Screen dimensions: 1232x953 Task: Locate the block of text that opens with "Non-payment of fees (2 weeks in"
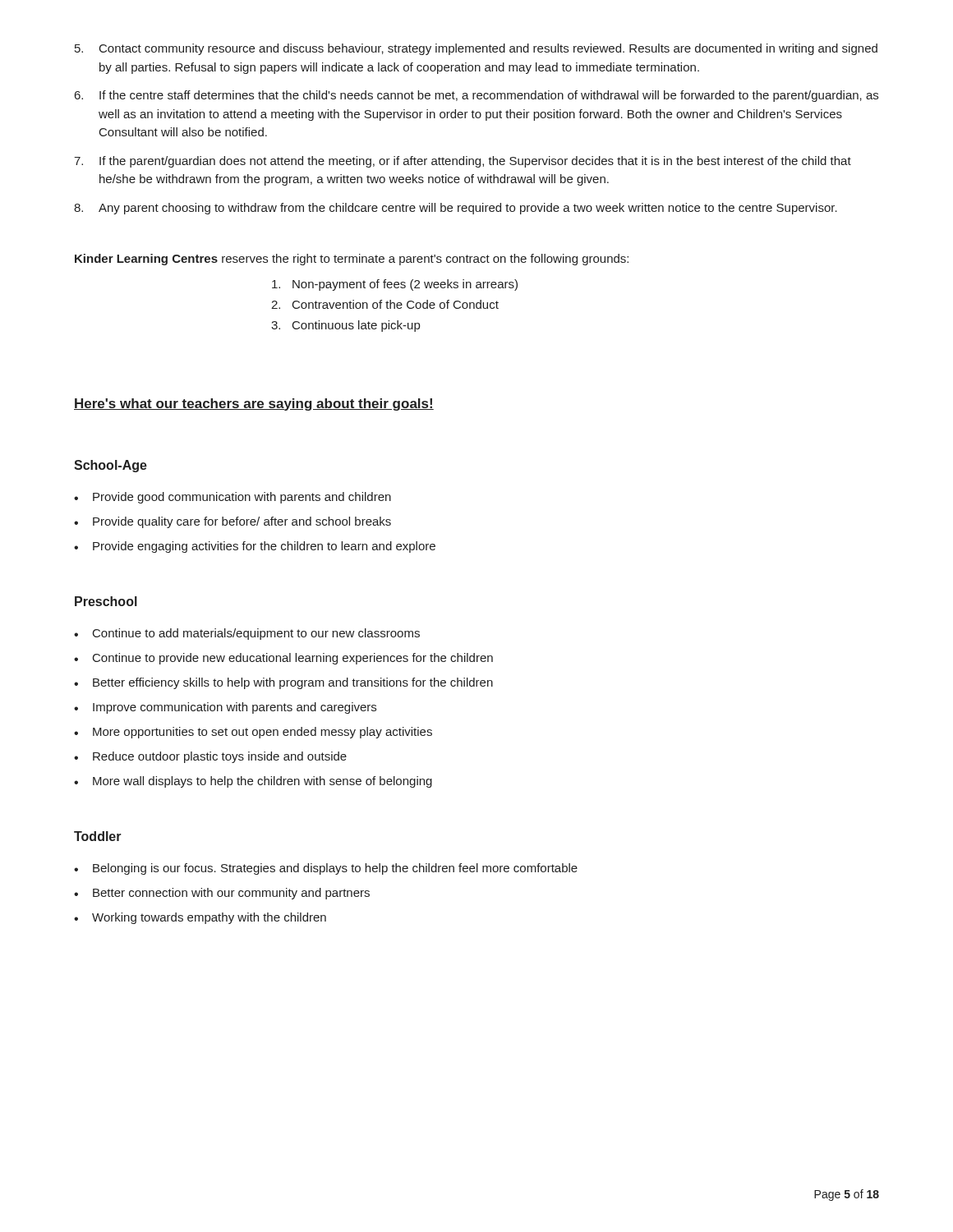point(395,283)
